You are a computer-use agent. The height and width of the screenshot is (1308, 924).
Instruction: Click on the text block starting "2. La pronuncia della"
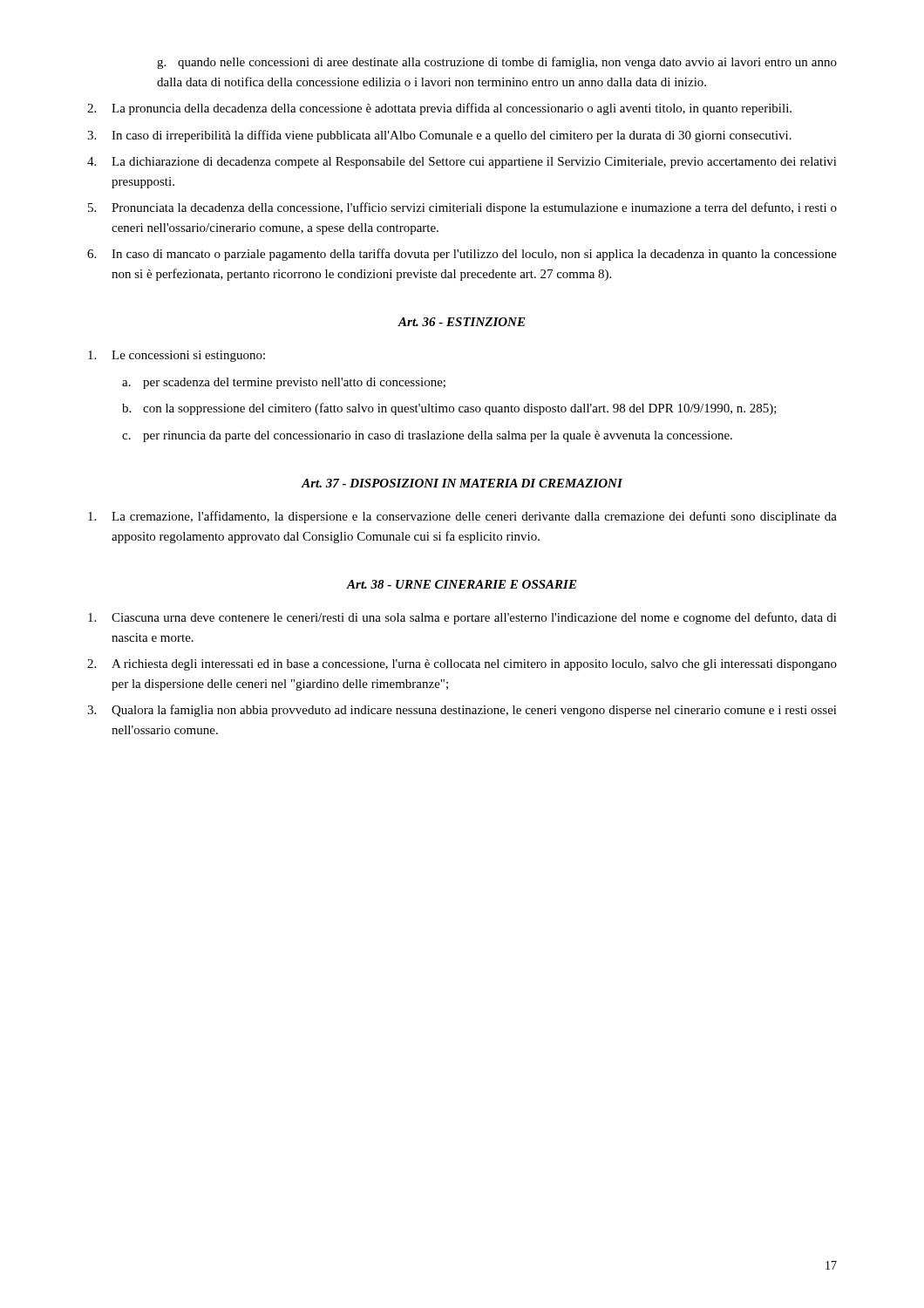pyautogui.click(x=462, y=108)
